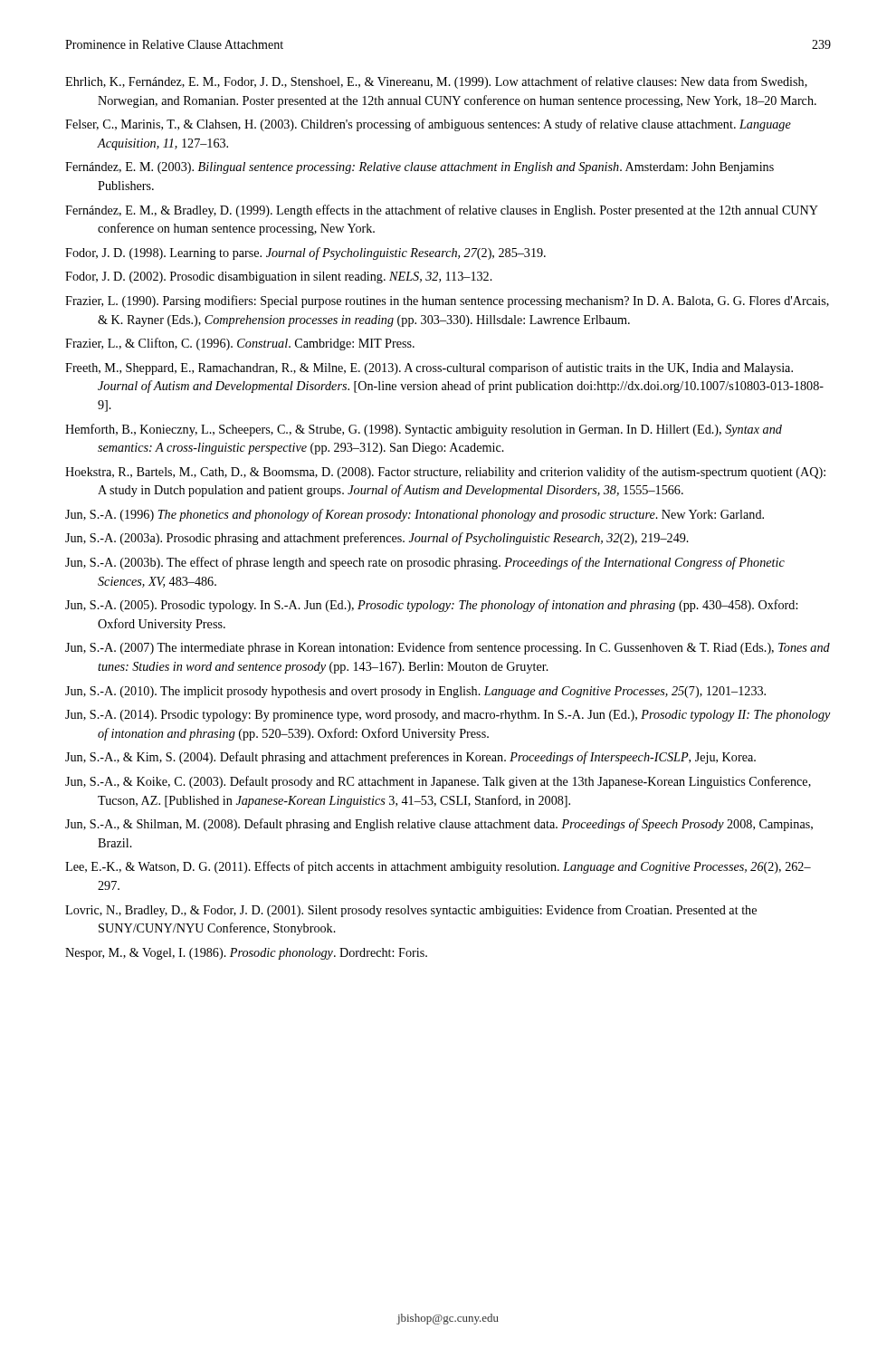Click on the list item that reads "Felser, C., Marinis, T., & Clahsen,"
The height and width of the screenshot is (1358, 896).
428,133
